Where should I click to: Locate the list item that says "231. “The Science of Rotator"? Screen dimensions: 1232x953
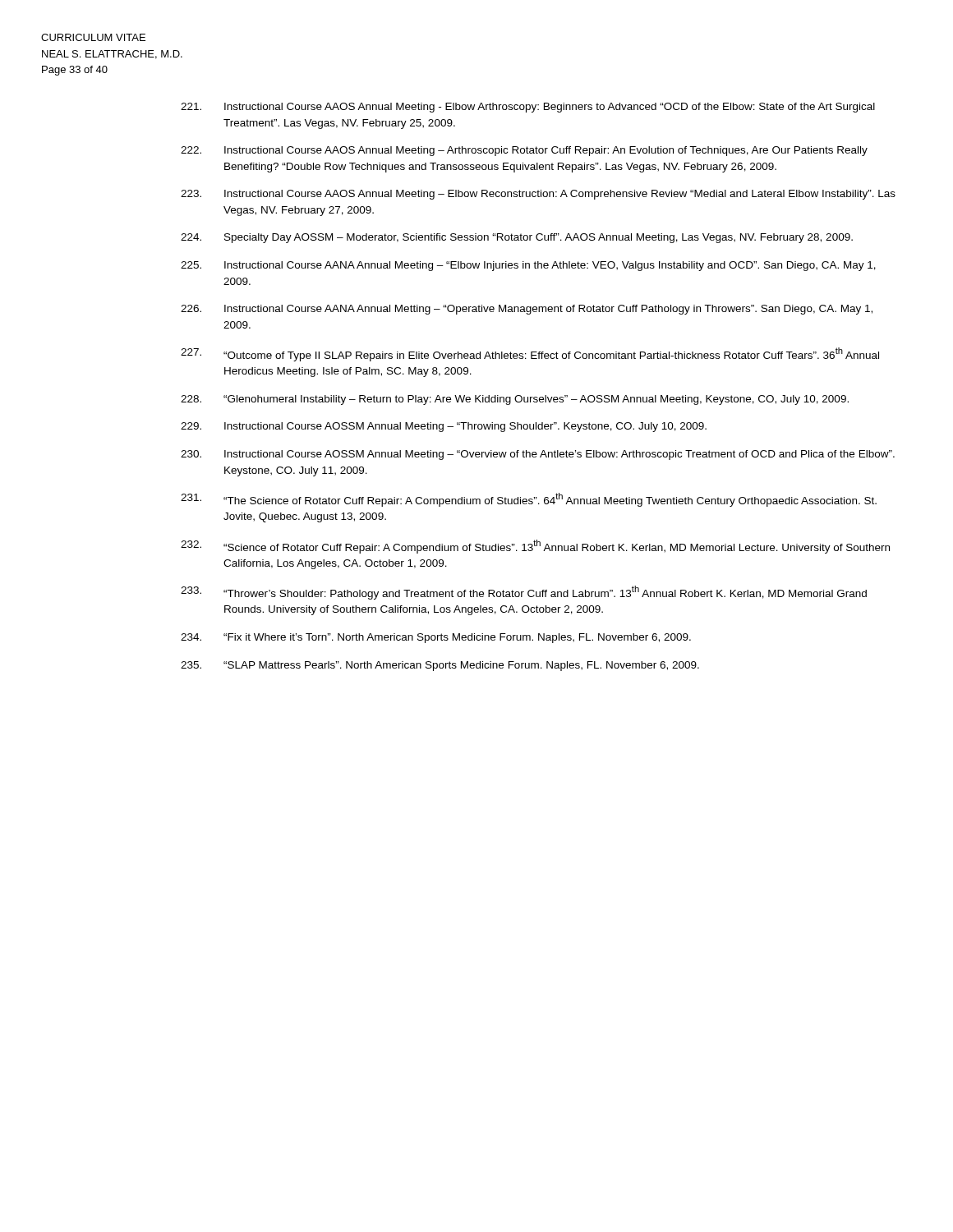click(542, 507)
